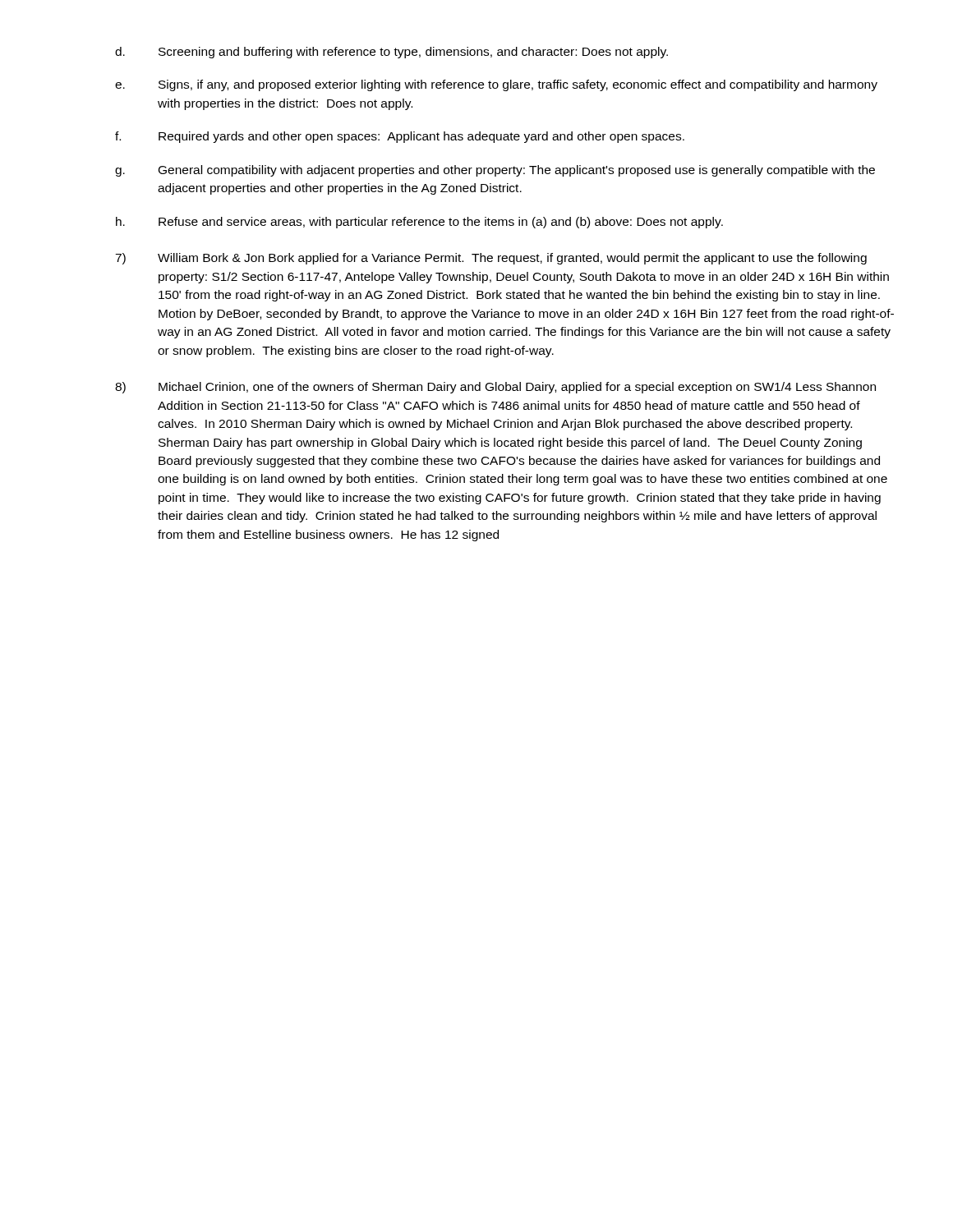The width and height of the screenshot is (953, 1232).
Task: Where is the passage that starts "d. Screening and"?
Action: point(506,52)
